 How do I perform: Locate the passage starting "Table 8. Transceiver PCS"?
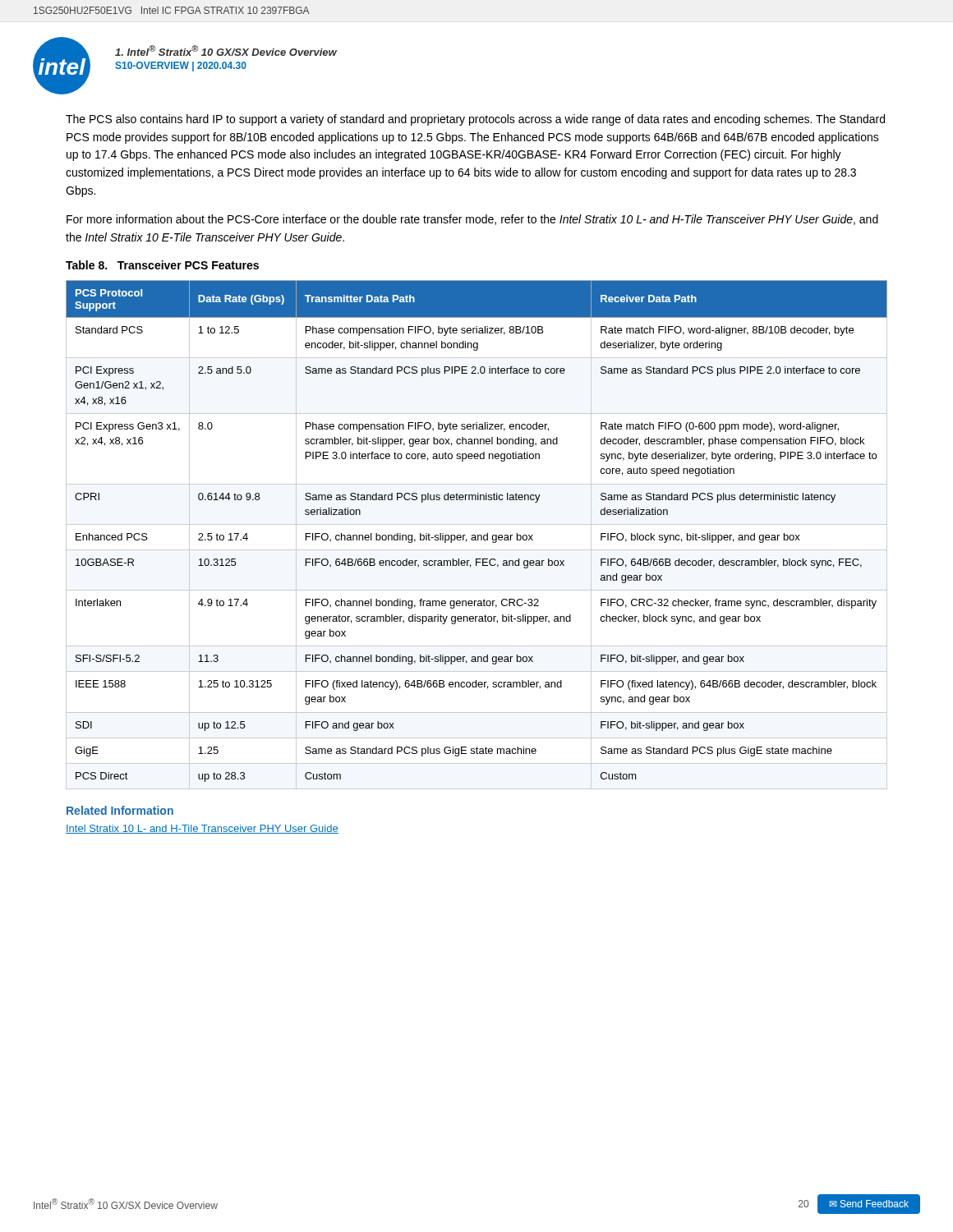point(162,265)
